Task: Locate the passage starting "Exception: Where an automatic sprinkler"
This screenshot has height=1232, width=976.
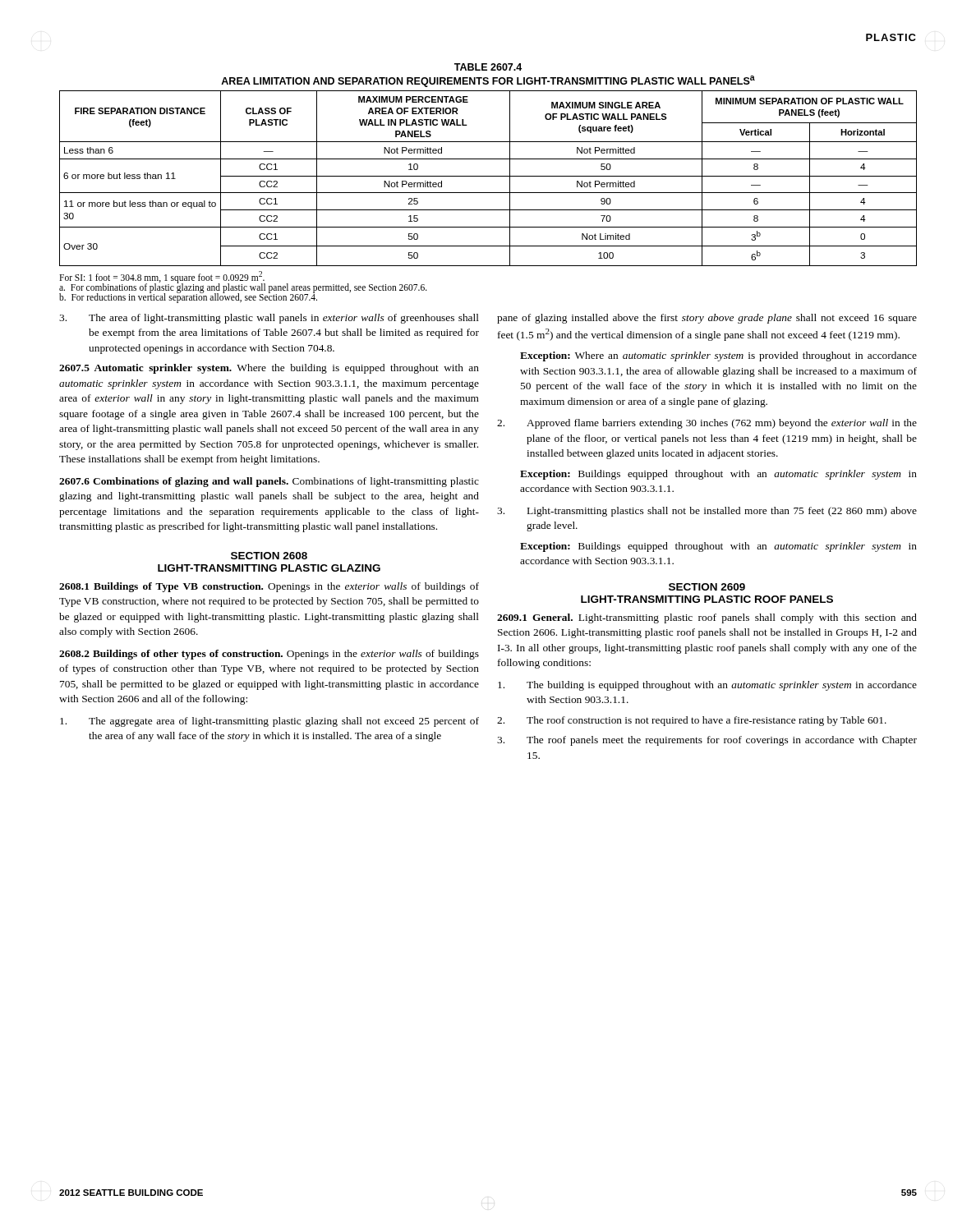Action: coord(718,378)
